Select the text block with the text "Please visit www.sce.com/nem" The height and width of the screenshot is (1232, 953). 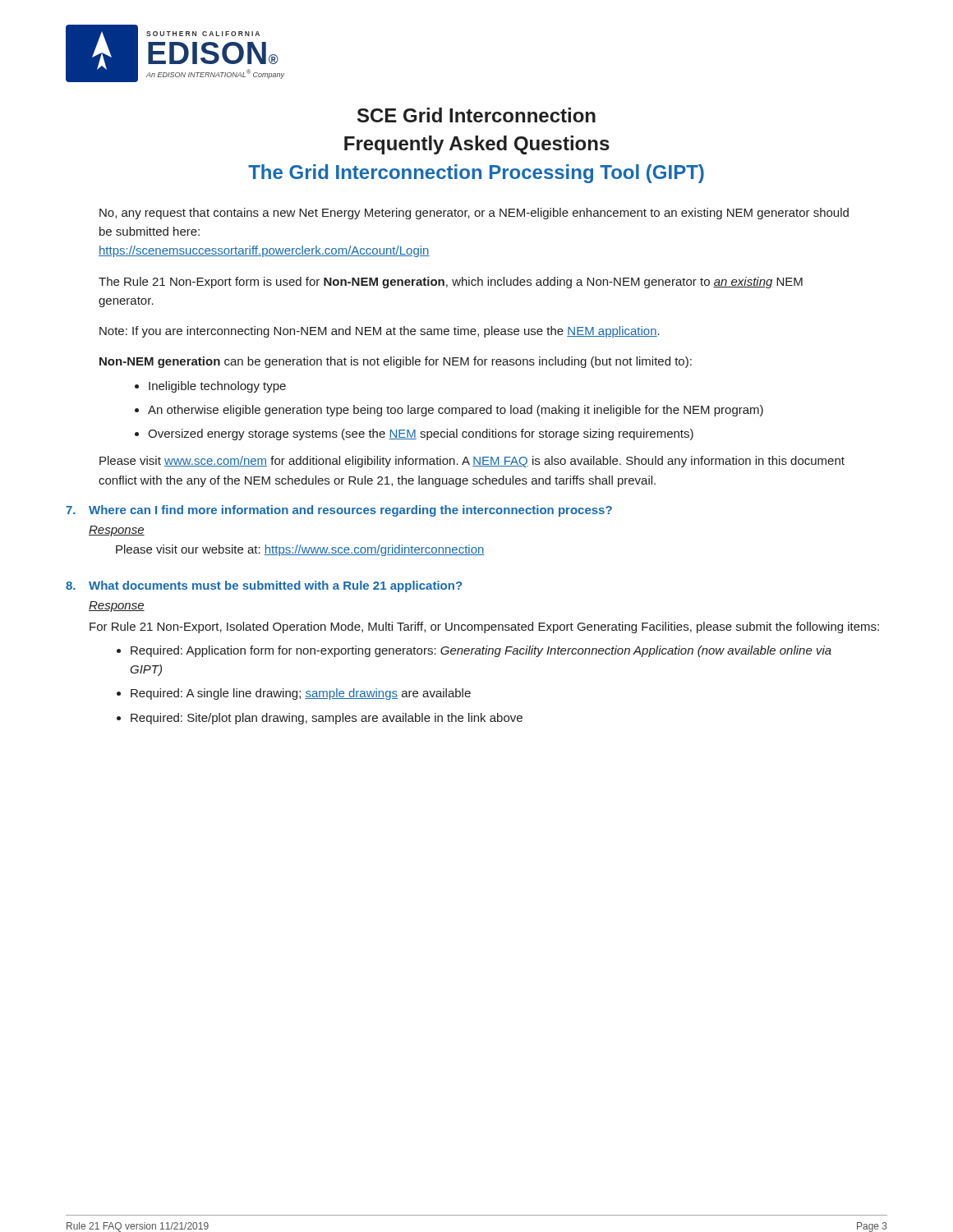click(x=476, y=470)
